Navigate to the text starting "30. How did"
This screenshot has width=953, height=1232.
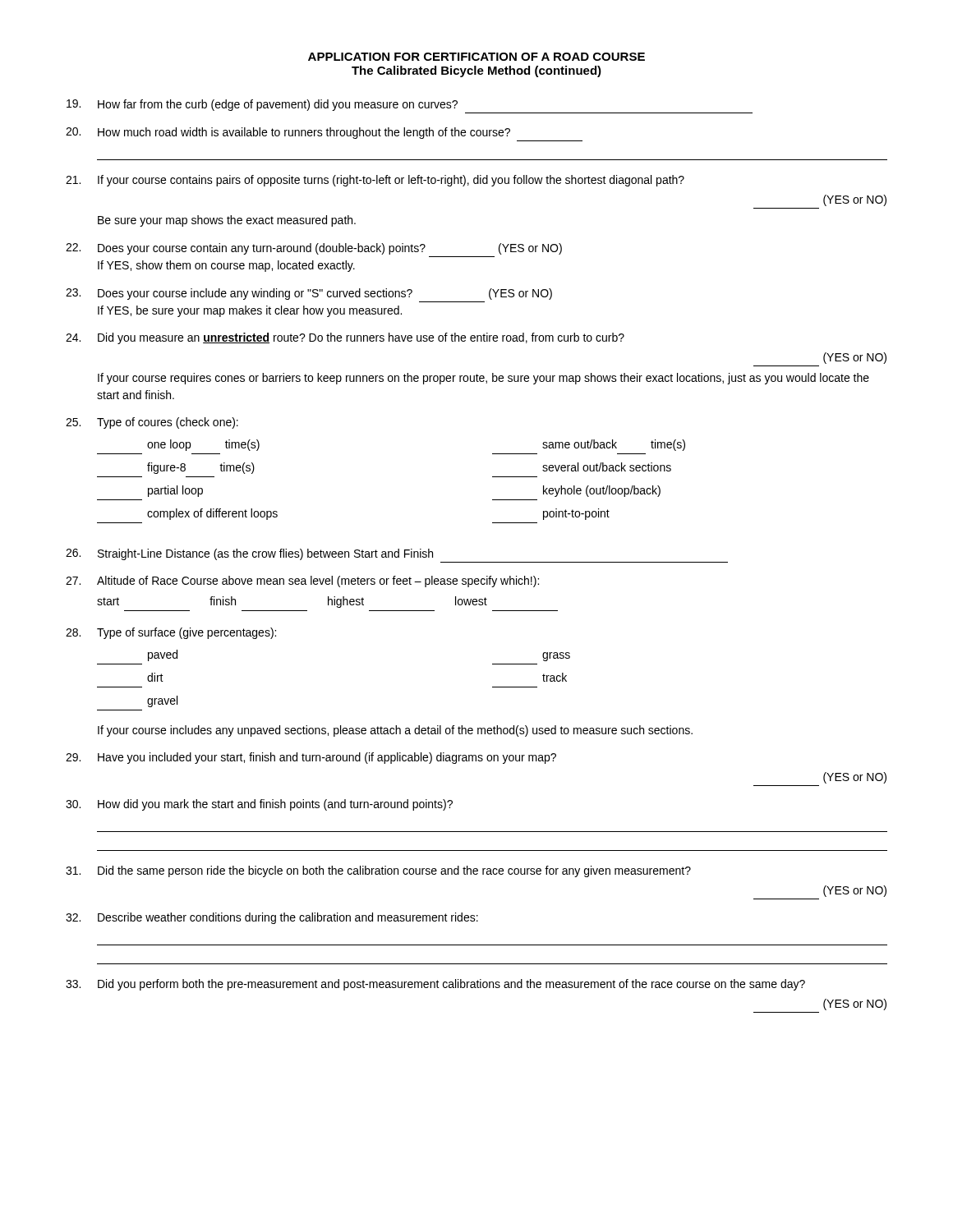tap(476, 824)
